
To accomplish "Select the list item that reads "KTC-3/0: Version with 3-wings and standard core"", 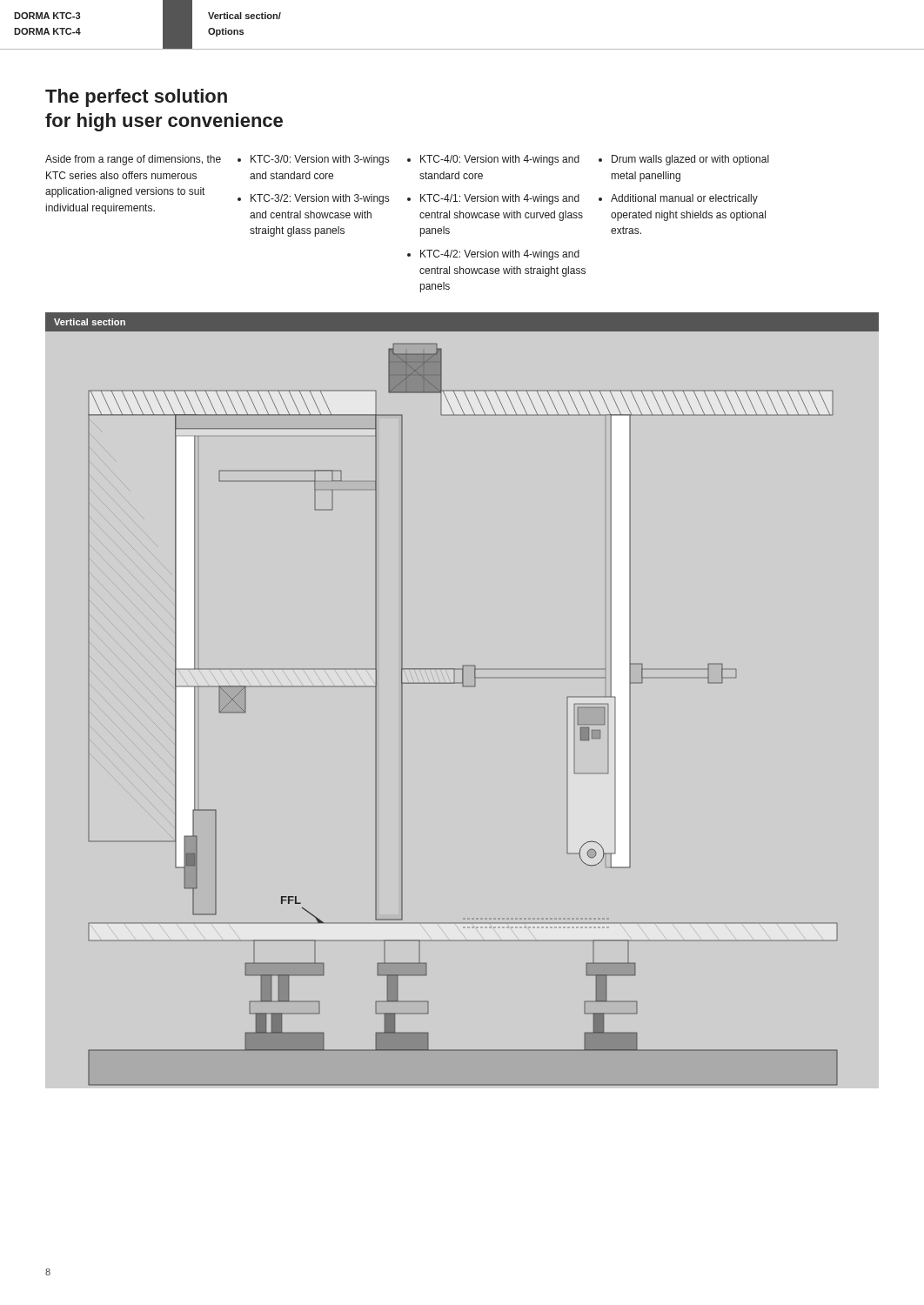I will pyautogui.click(x=320, y=167).
